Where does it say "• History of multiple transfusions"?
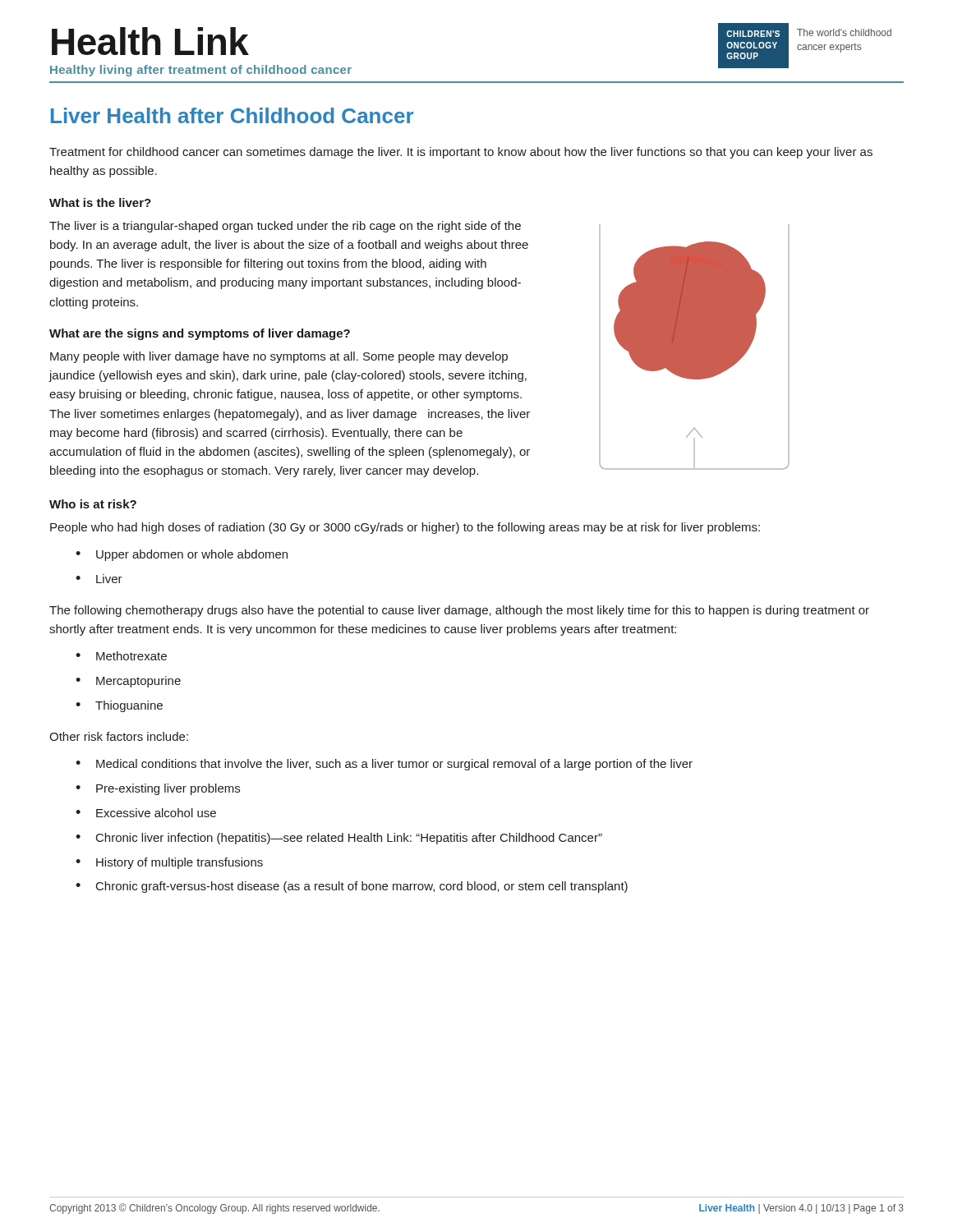 (x=169, y=863)
